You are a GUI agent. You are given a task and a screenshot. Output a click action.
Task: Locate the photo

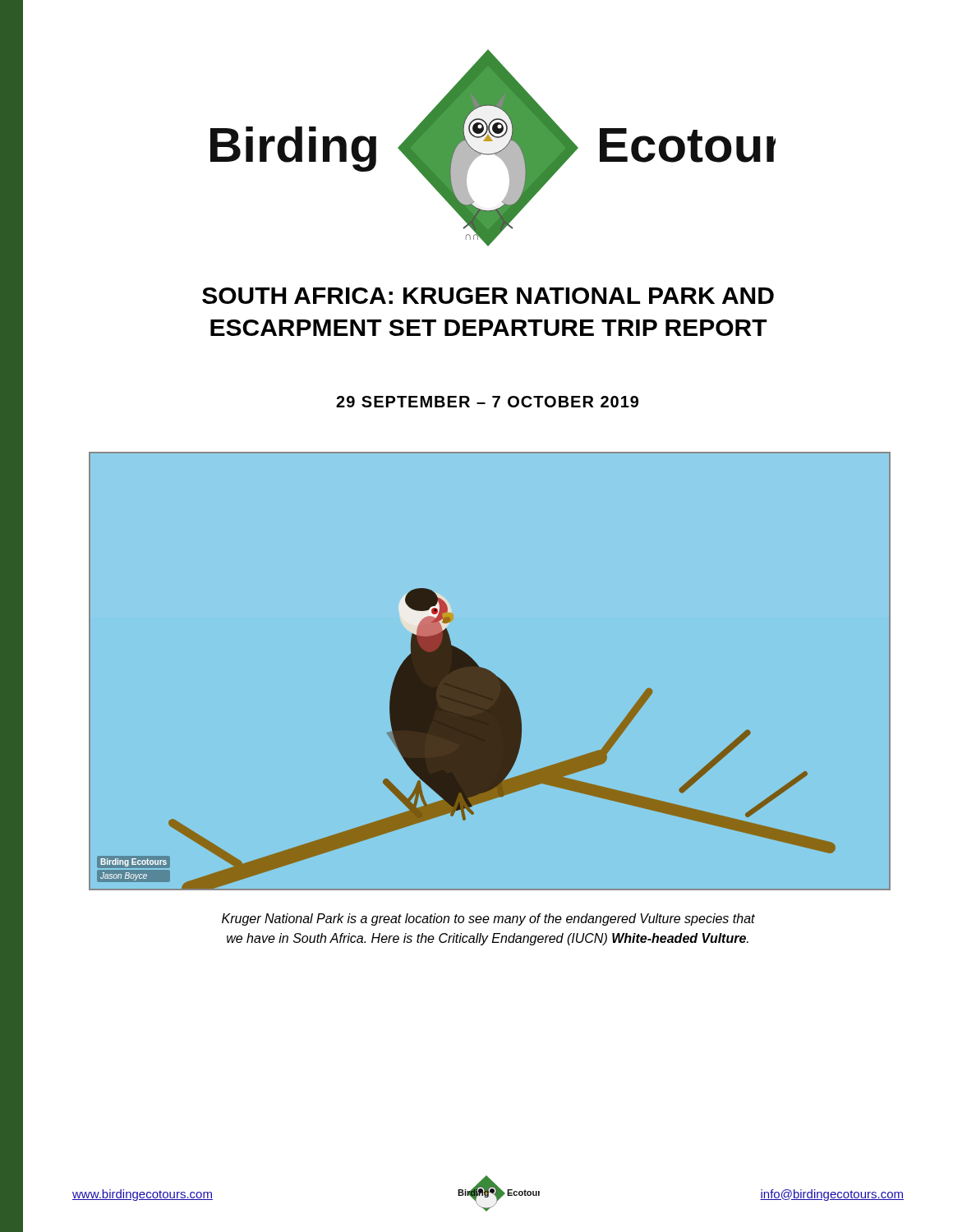(x=488, y=671)
